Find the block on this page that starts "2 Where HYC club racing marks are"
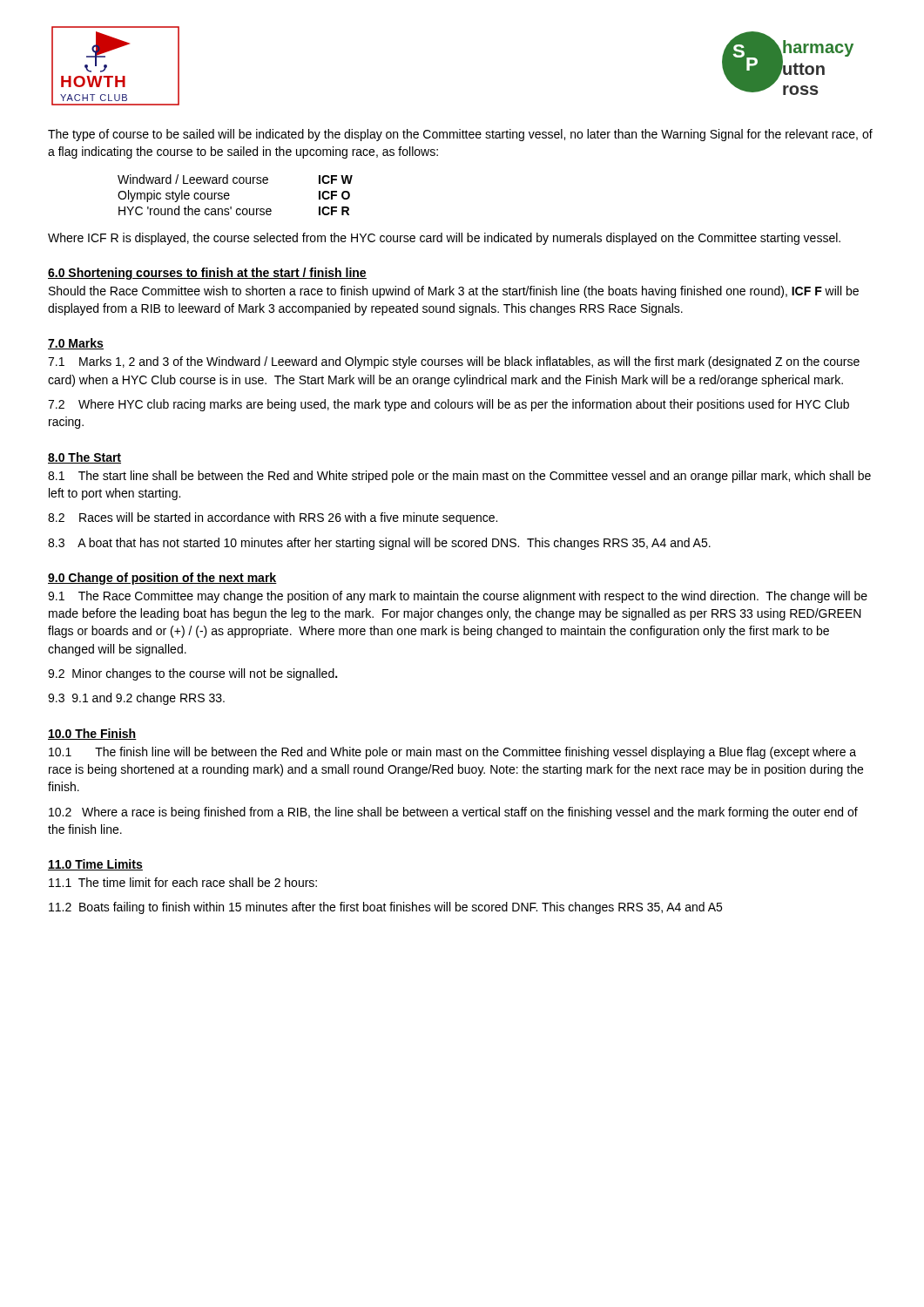The width and height of the screenshot is (924, 1307). [x=449, y=413]
